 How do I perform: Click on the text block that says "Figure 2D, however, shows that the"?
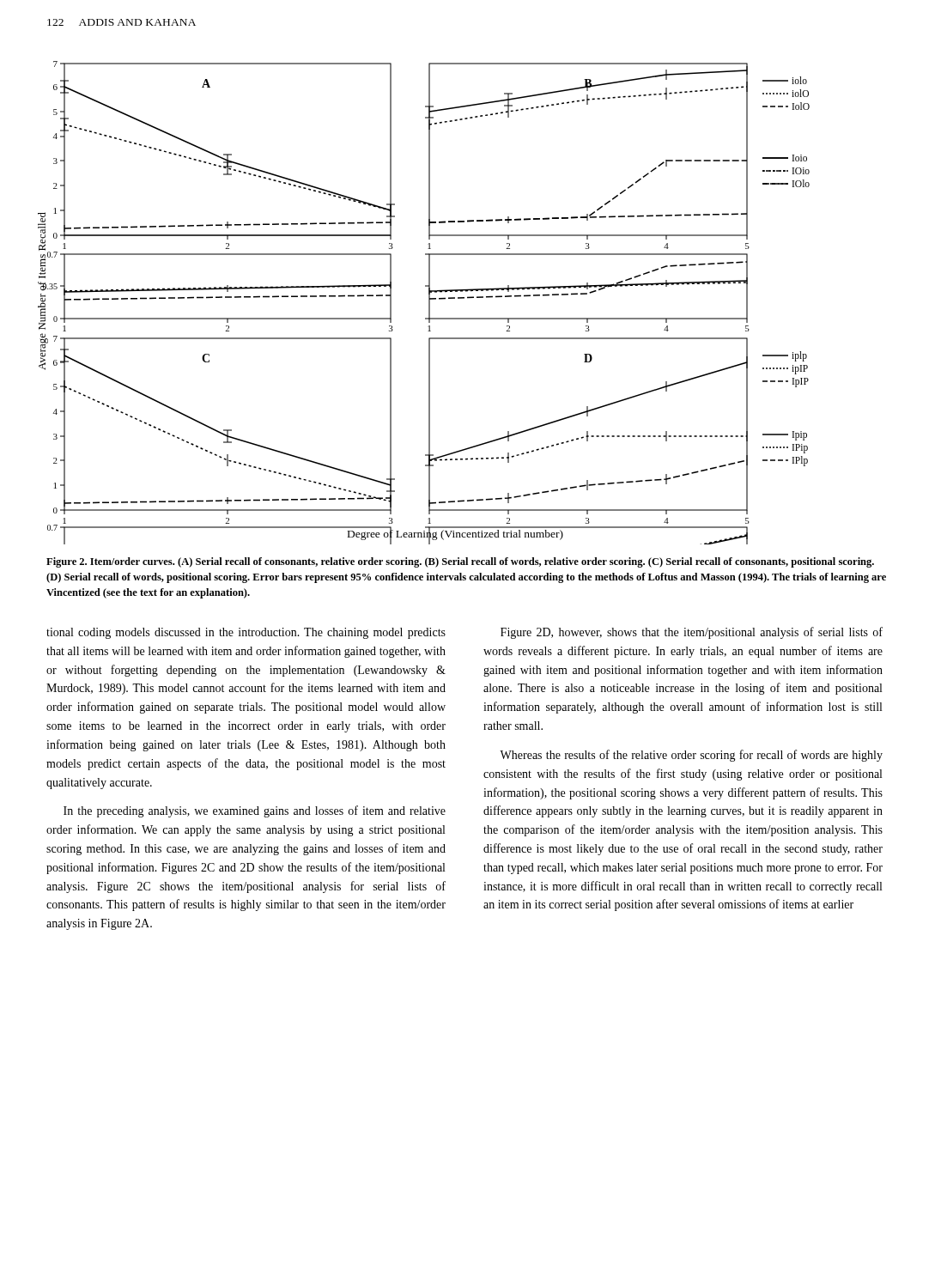click(x=683, y=769)
